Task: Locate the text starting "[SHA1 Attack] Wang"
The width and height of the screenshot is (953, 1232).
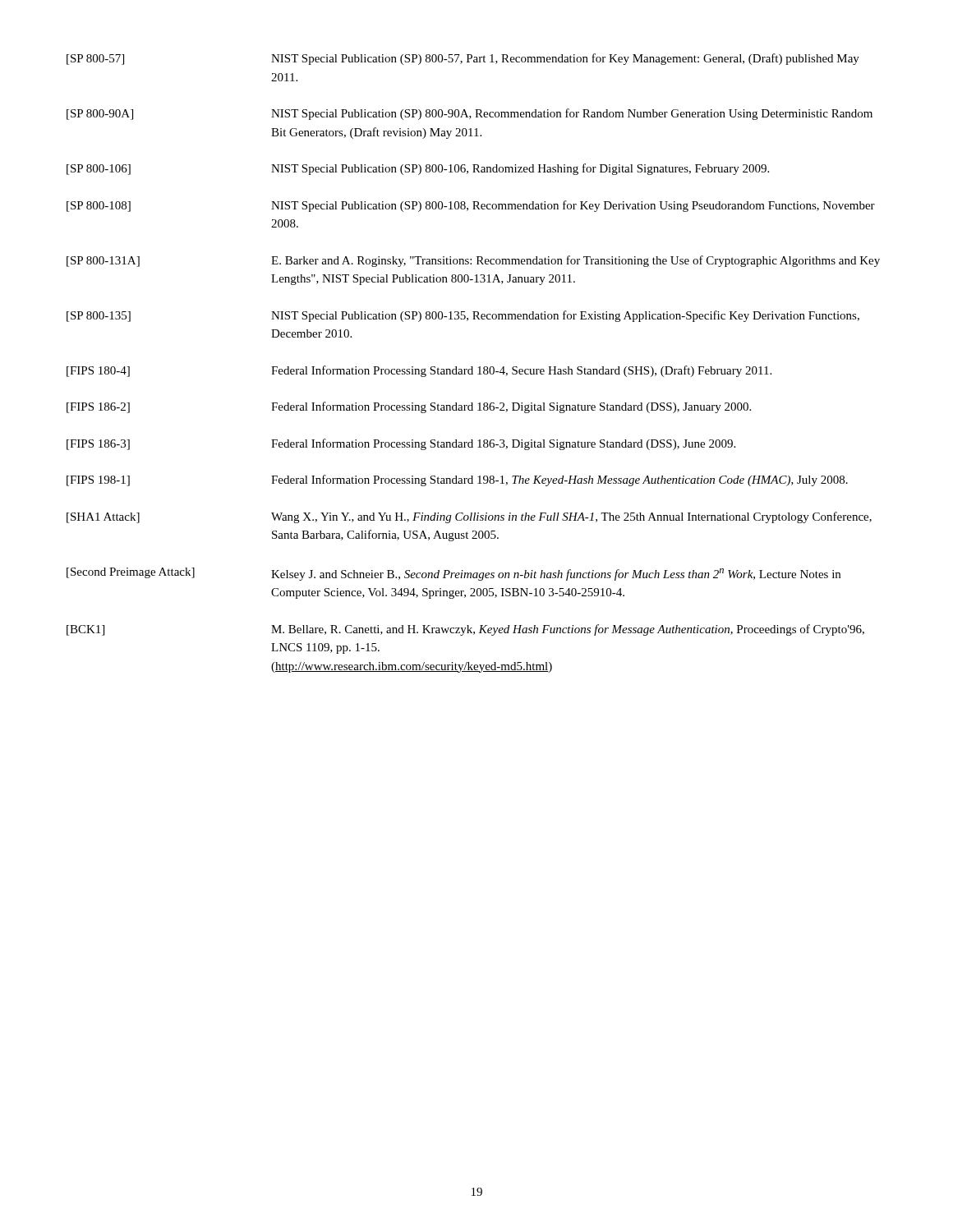Action: (x=476, y=526)
